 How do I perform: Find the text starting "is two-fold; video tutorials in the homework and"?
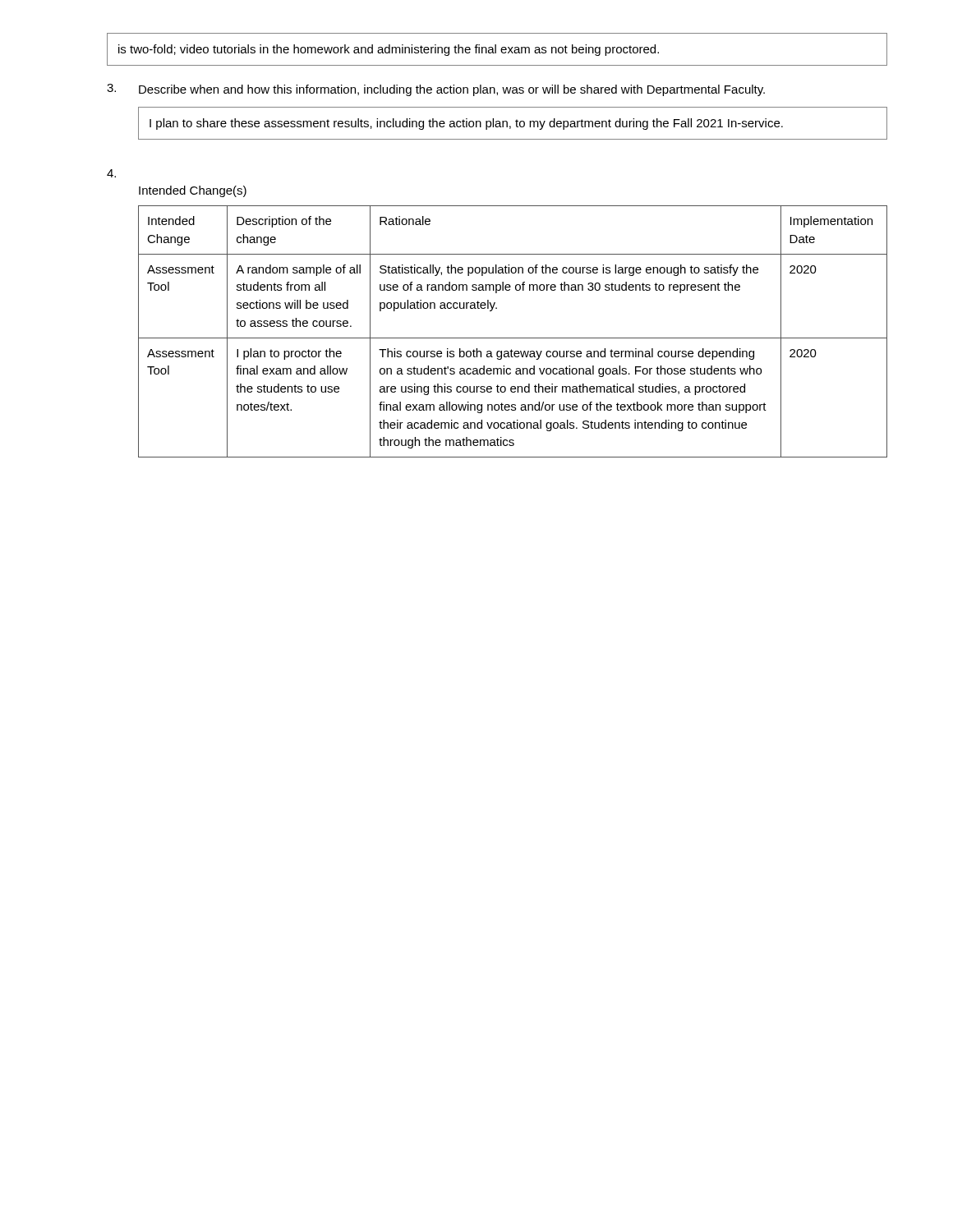[497, 49]
